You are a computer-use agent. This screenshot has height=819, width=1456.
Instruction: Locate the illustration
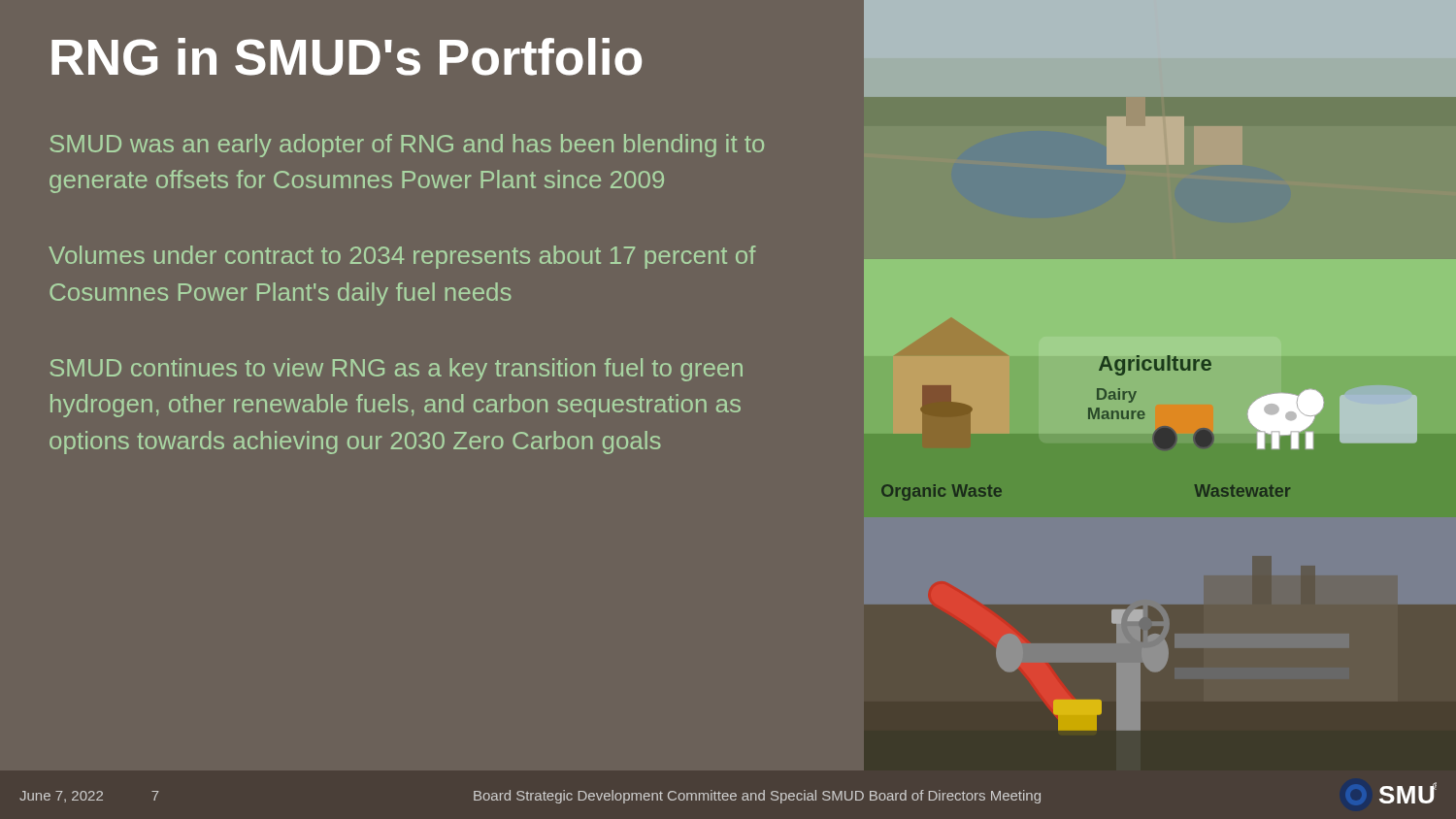(x=1160, y=388)
